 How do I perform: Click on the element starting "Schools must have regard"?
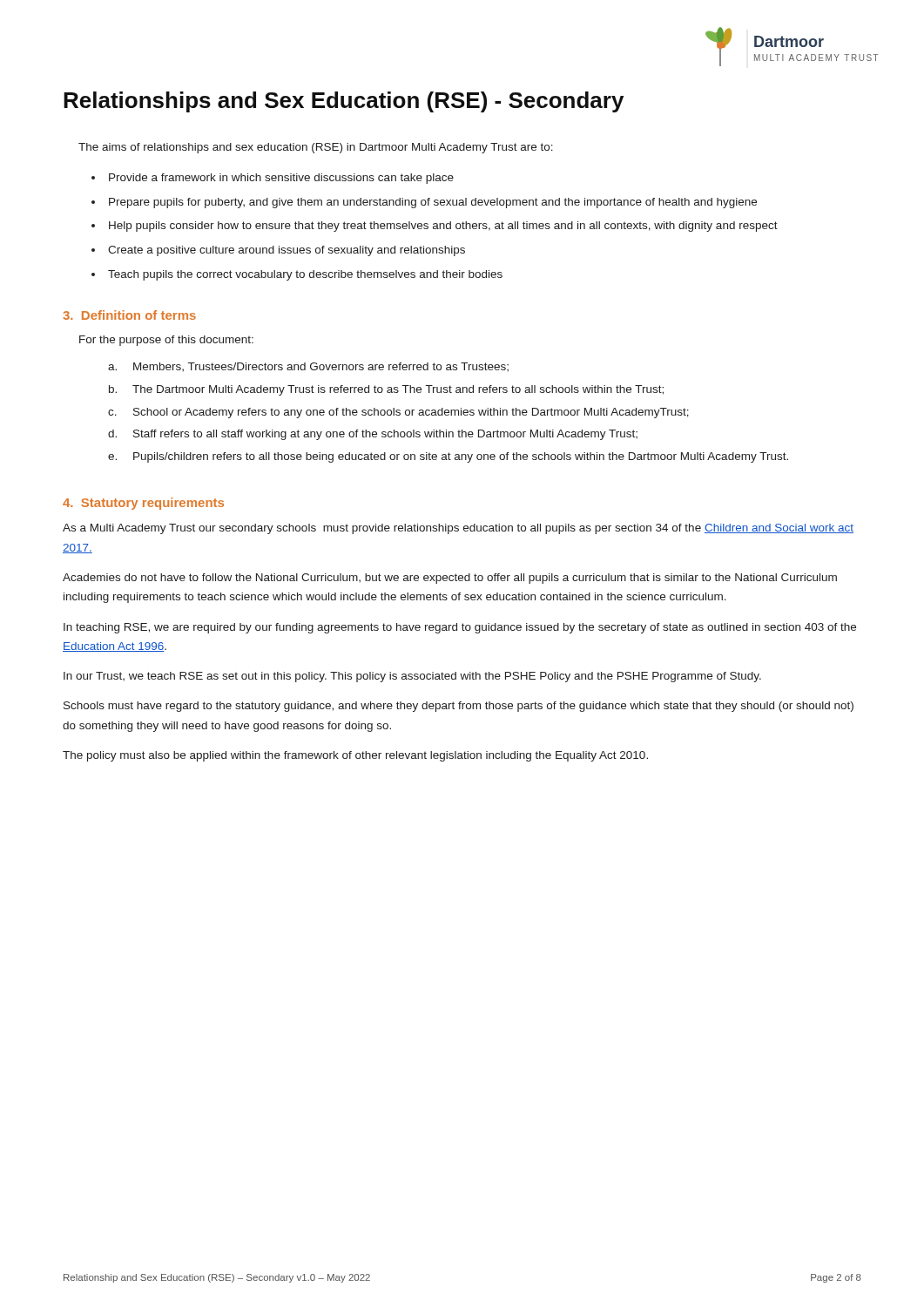tap(462, 716)
